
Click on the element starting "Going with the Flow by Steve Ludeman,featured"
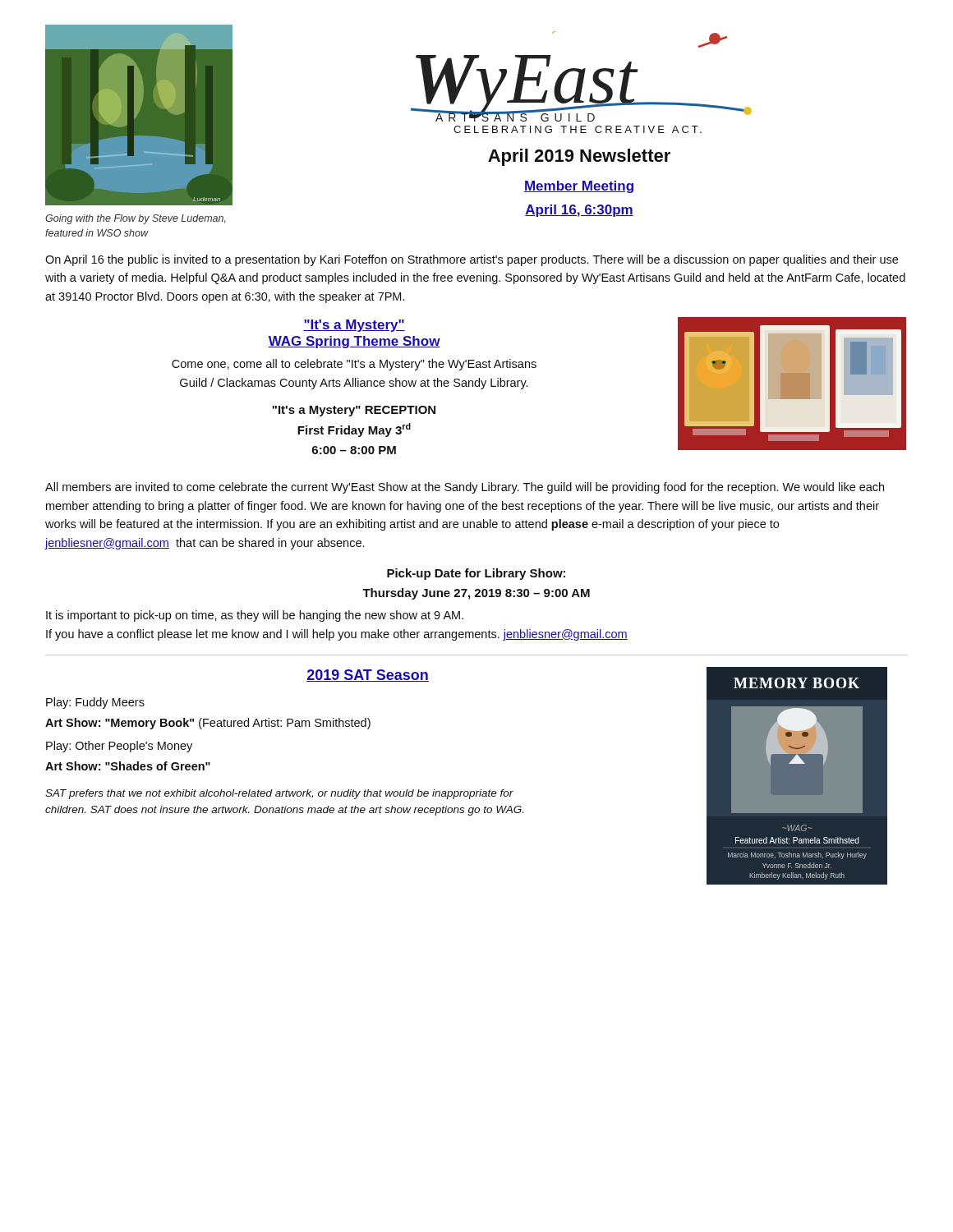136,226
